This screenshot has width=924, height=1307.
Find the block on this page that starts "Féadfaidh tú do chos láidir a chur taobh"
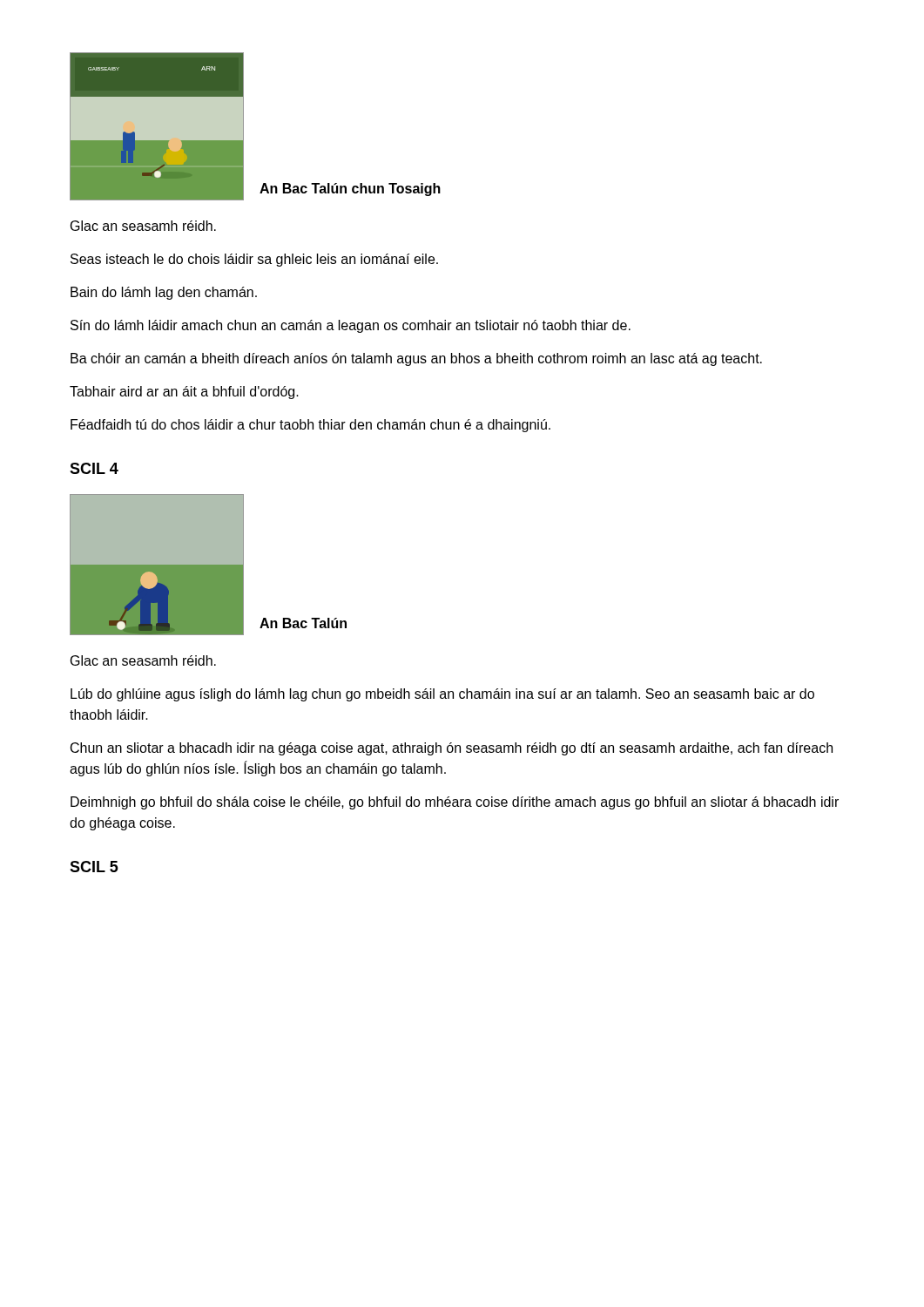(x=311, y=425)
